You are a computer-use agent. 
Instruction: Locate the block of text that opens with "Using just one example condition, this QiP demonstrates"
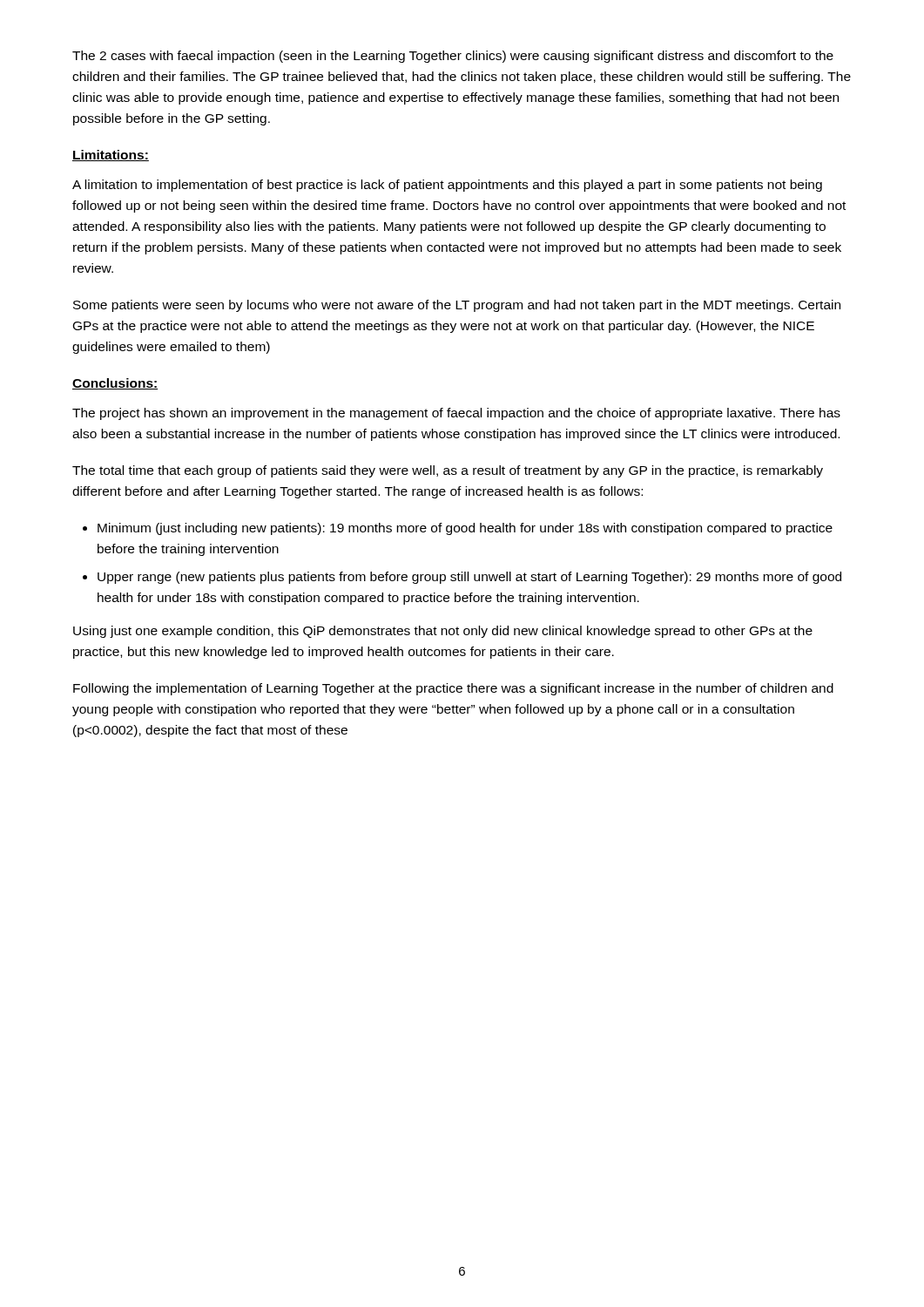tap(442, 641)
